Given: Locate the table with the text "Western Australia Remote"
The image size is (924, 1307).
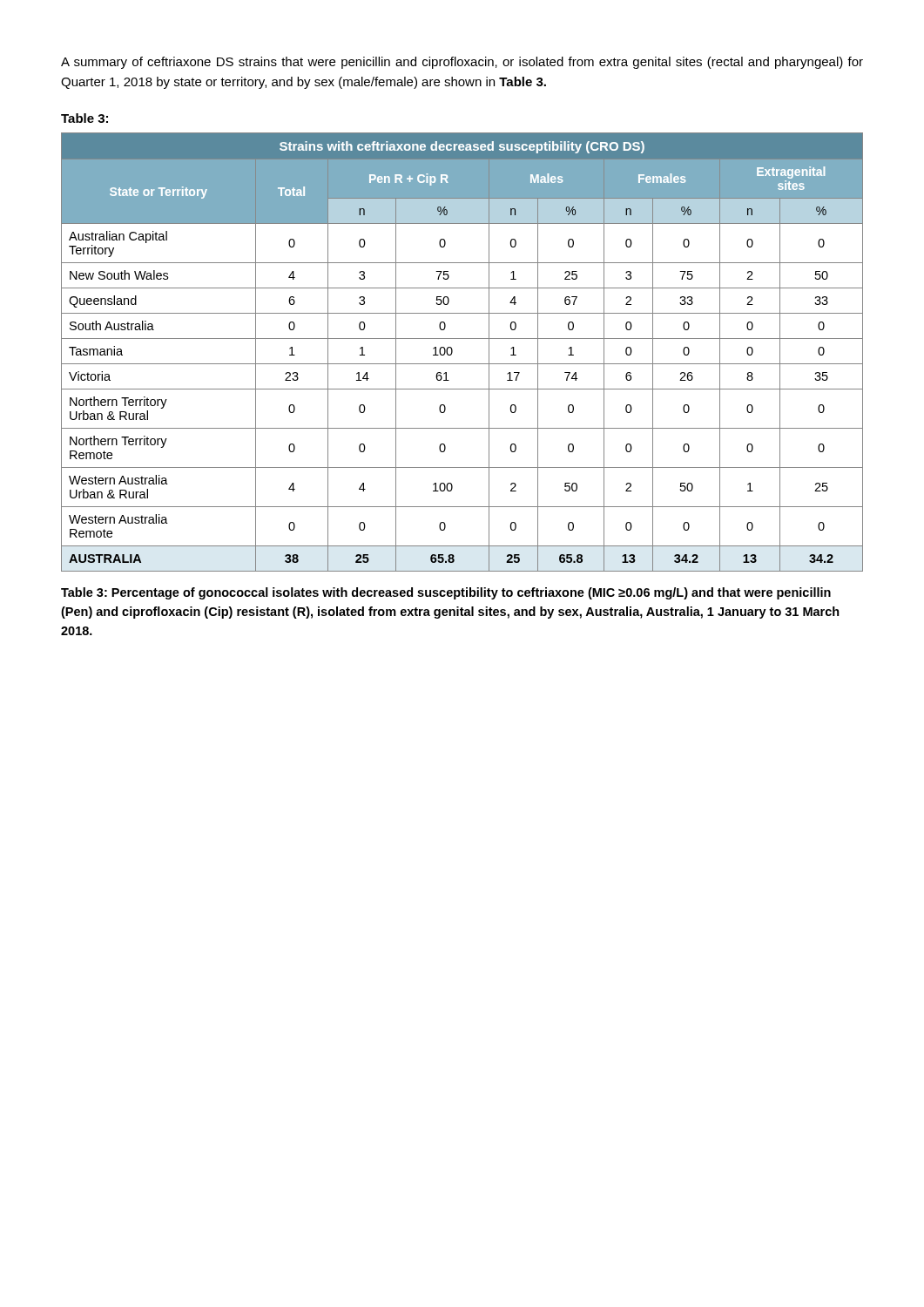Looking at the screenshot, I should (462, 352).
